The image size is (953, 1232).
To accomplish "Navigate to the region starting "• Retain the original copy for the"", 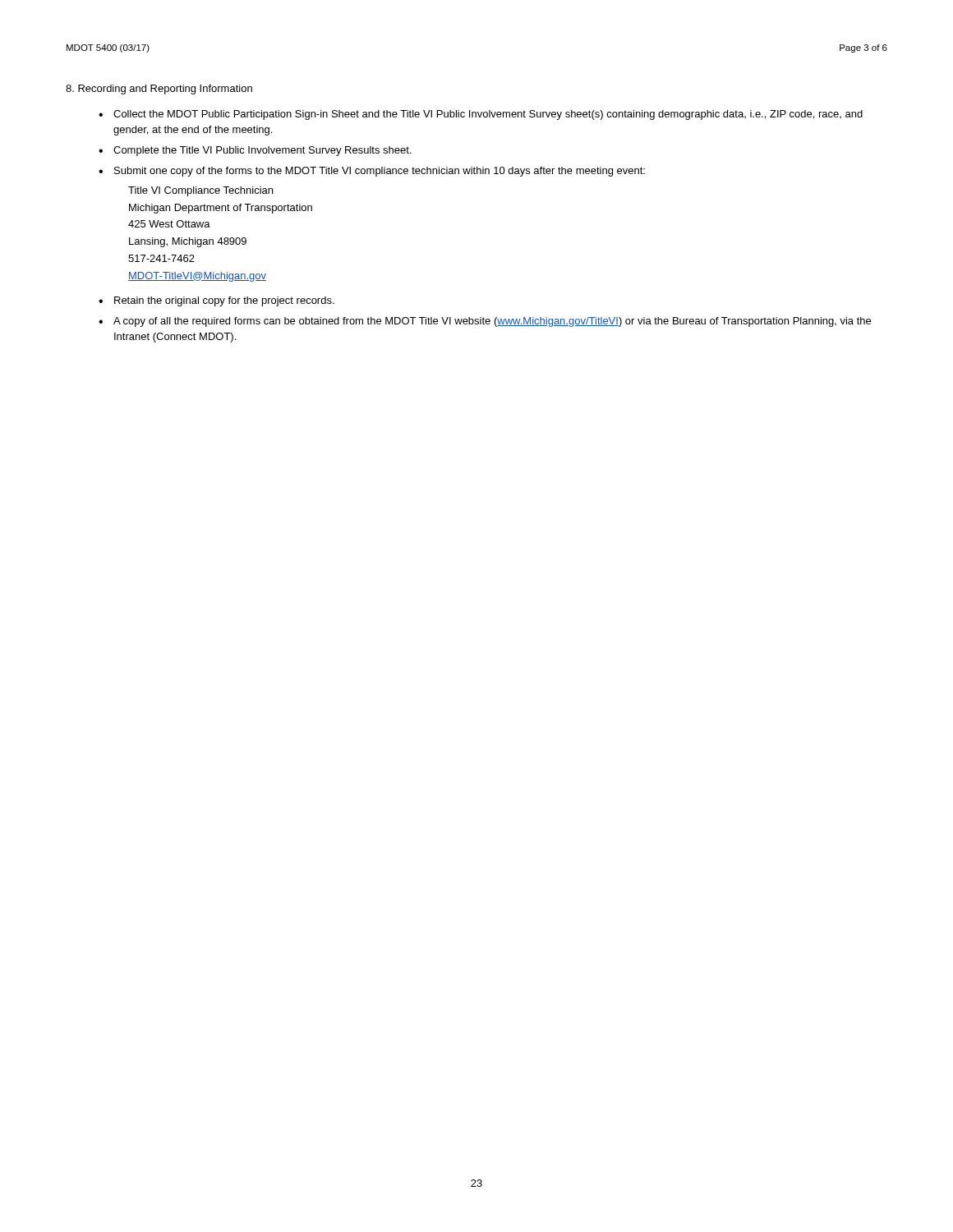I will [x=216, y=301].
